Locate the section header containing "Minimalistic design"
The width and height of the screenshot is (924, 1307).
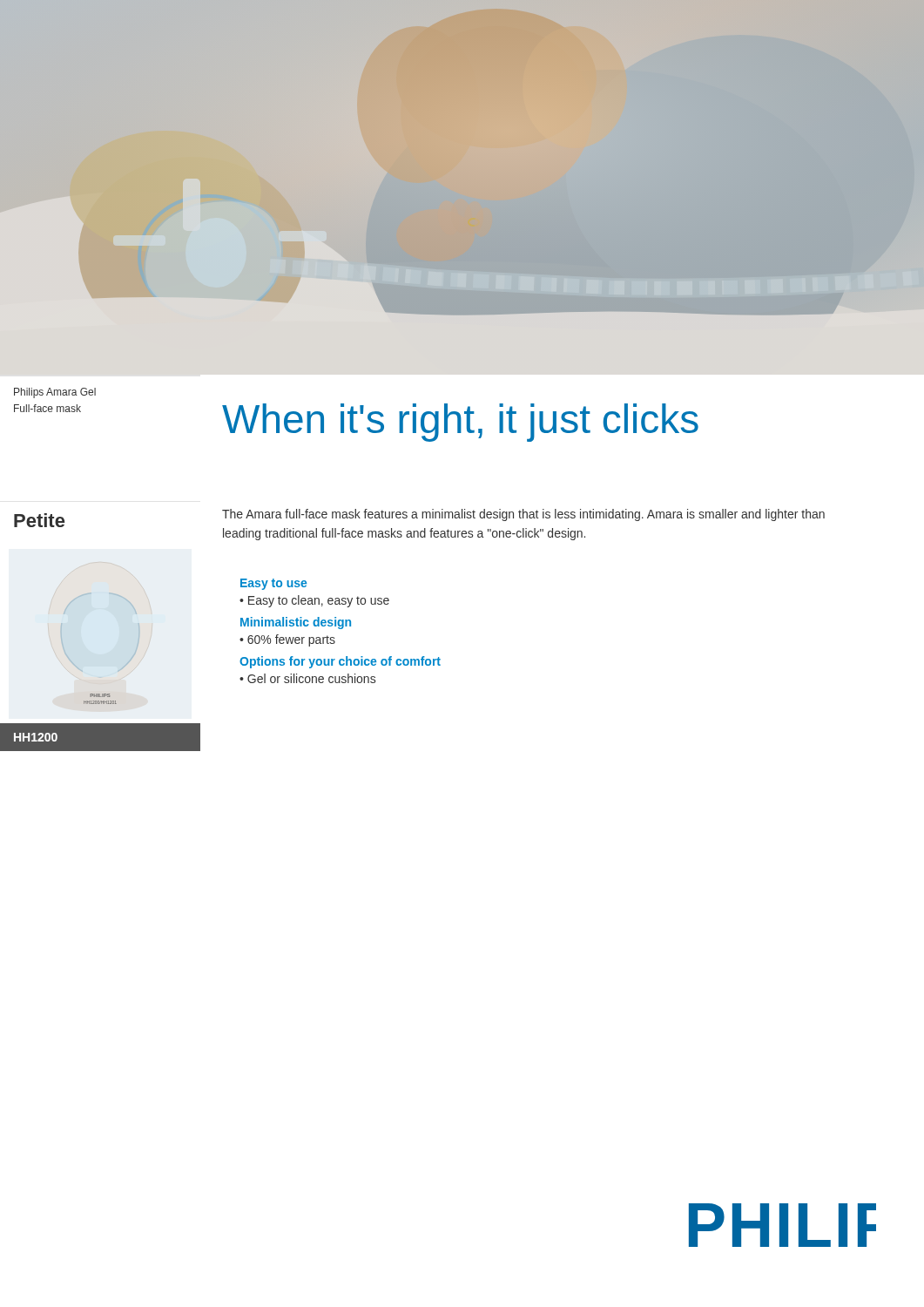tap(296, 622)
